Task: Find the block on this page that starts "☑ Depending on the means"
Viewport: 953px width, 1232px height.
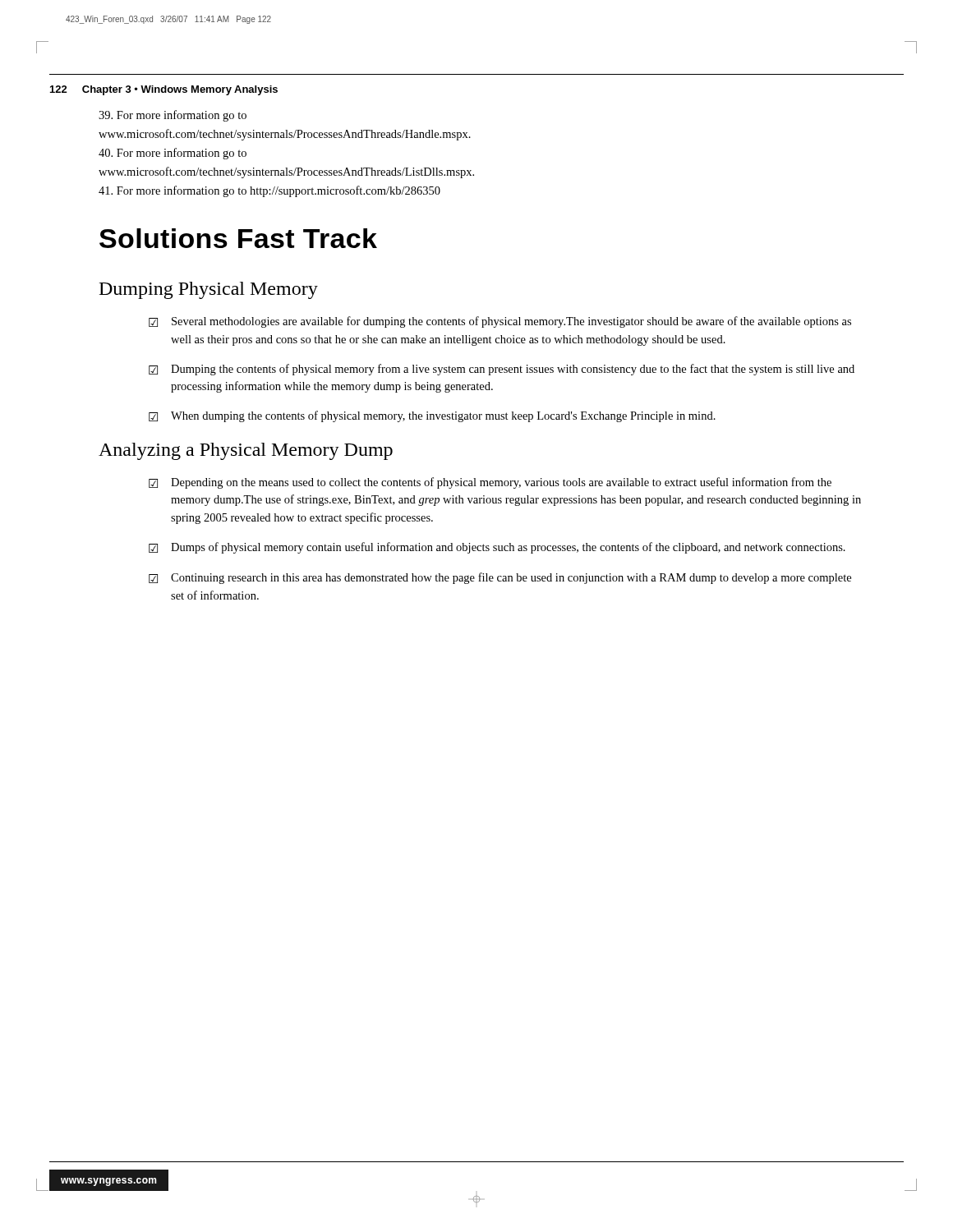Action: (x=505, y=500)
